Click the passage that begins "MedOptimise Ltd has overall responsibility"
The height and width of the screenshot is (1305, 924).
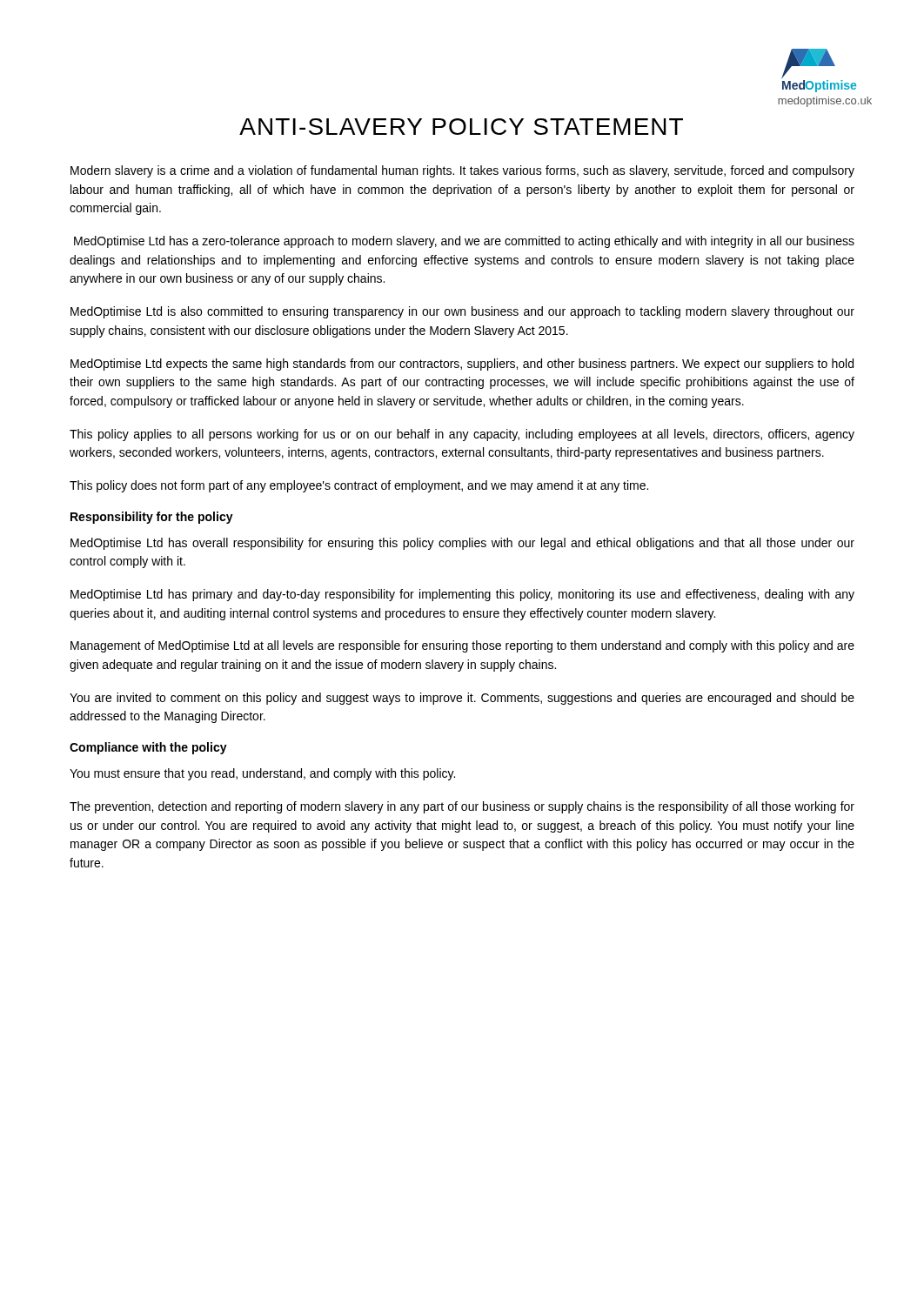462,552
